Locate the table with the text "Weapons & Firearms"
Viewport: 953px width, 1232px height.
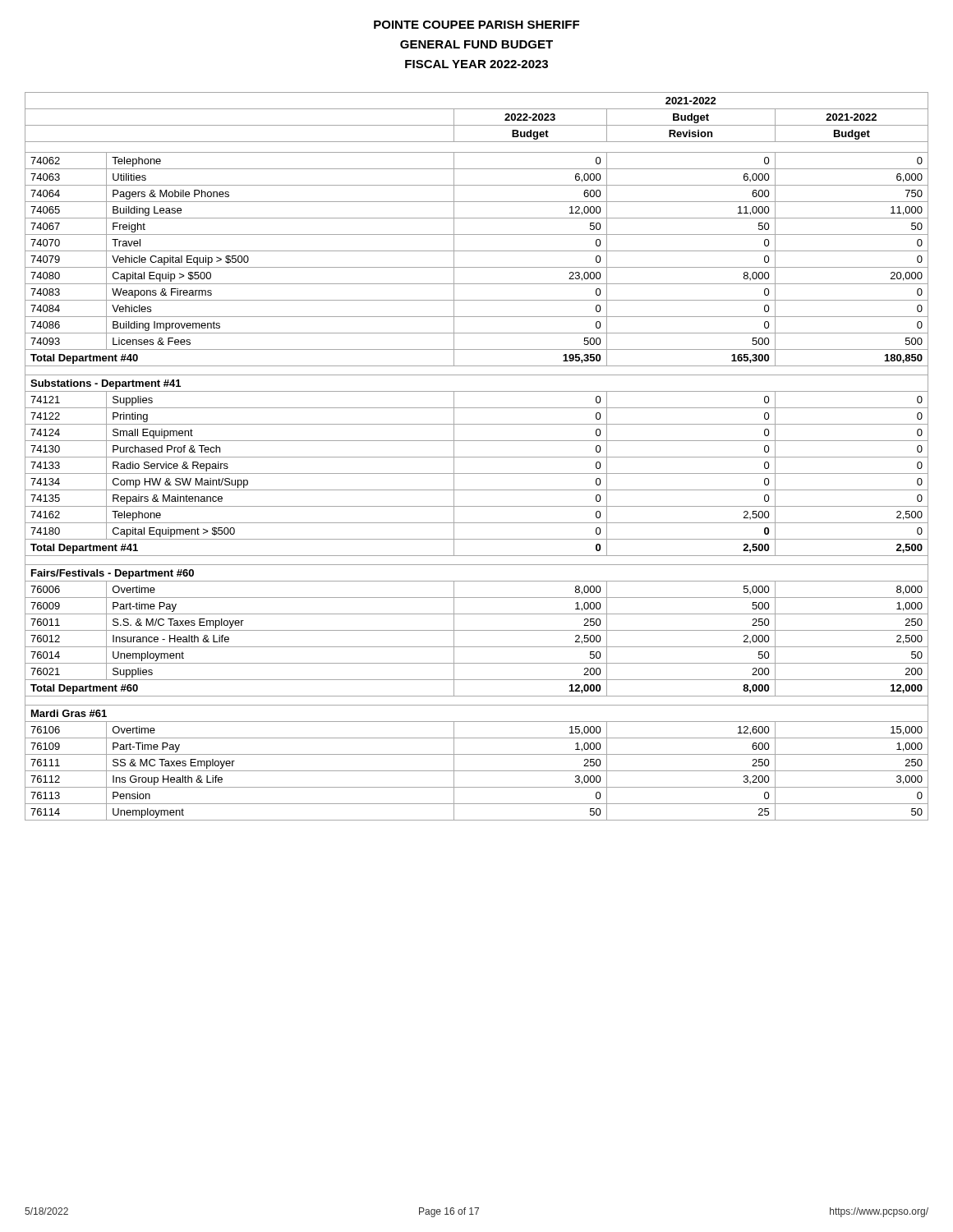pyautogui.click(x=476, y=456)
